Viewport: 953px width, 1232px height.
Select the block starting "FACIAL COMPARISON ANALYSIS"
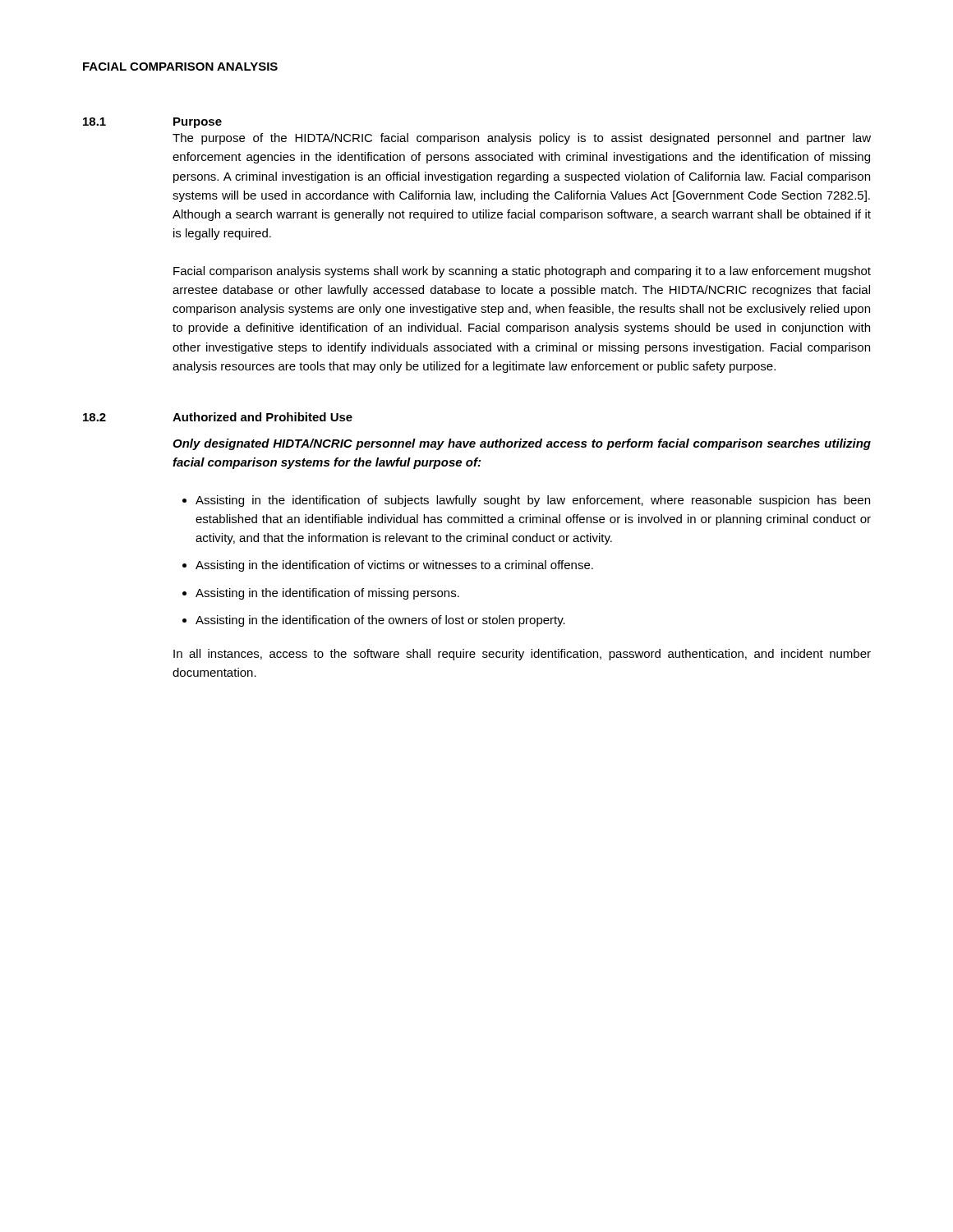(x=180, y=66)
